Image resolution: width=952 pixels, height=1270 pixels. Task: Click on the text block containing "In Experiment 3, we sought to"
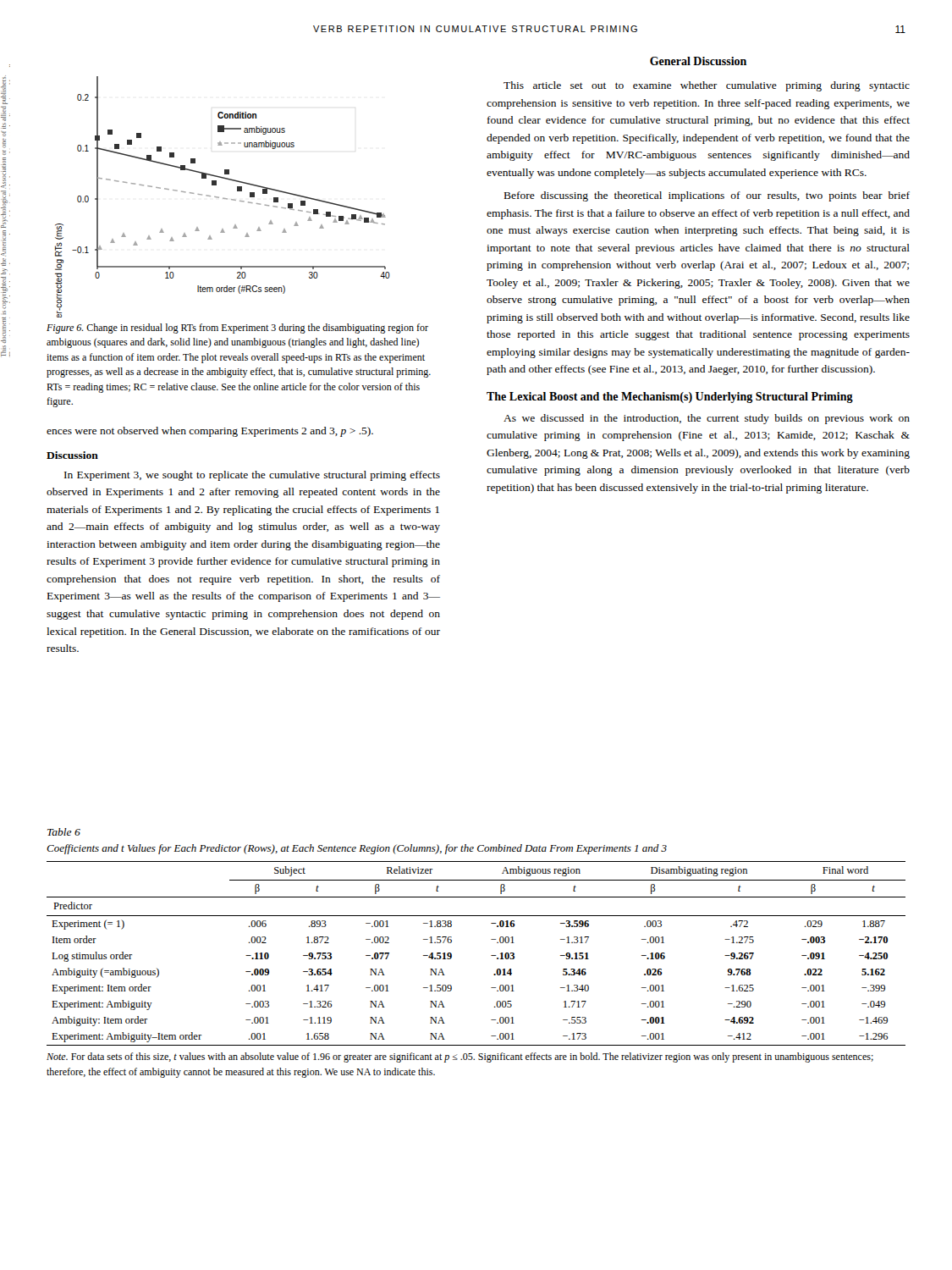tap(243, 562)
